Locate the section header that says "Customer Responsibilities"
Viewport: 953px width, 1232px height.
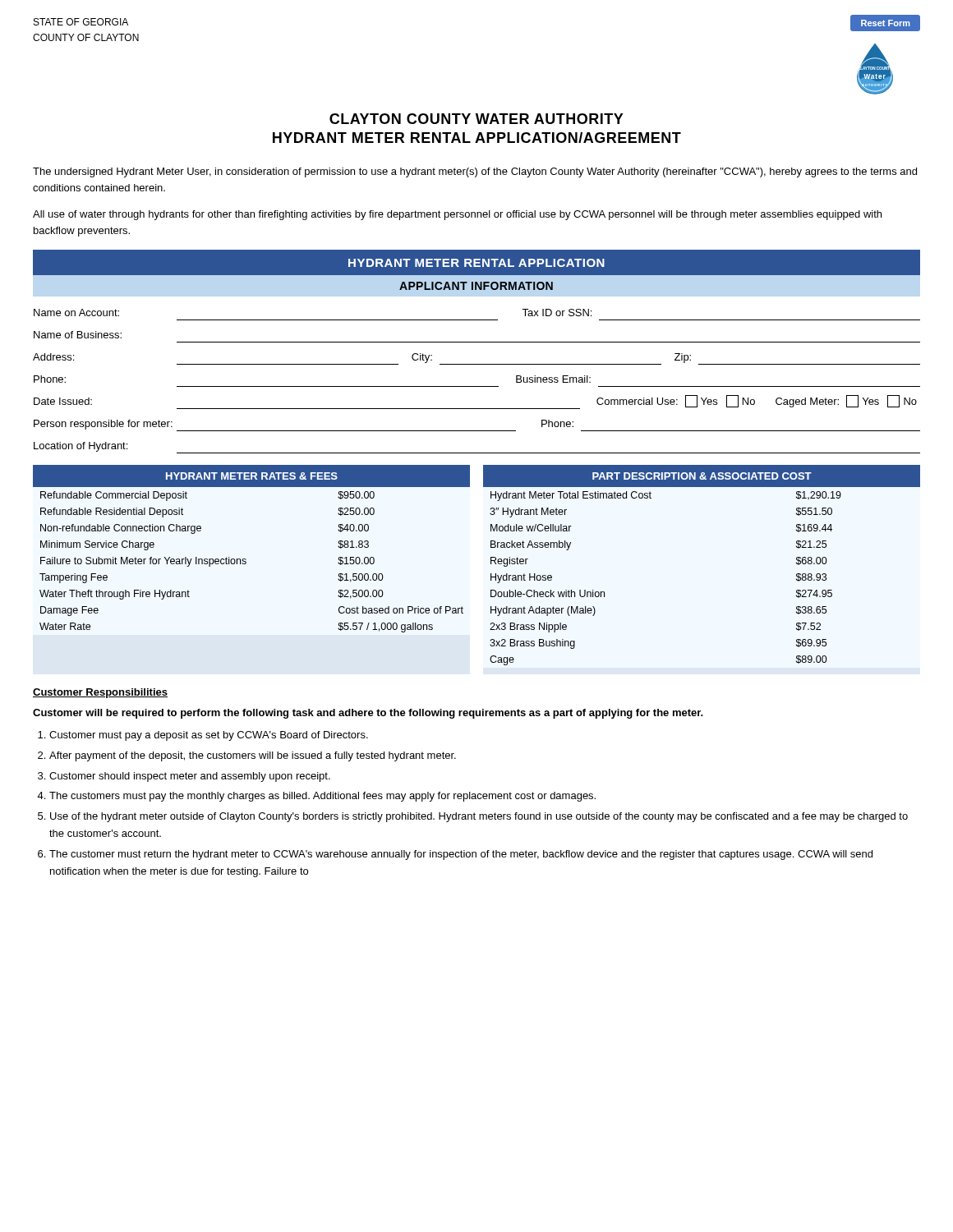(x=100, y=692)
